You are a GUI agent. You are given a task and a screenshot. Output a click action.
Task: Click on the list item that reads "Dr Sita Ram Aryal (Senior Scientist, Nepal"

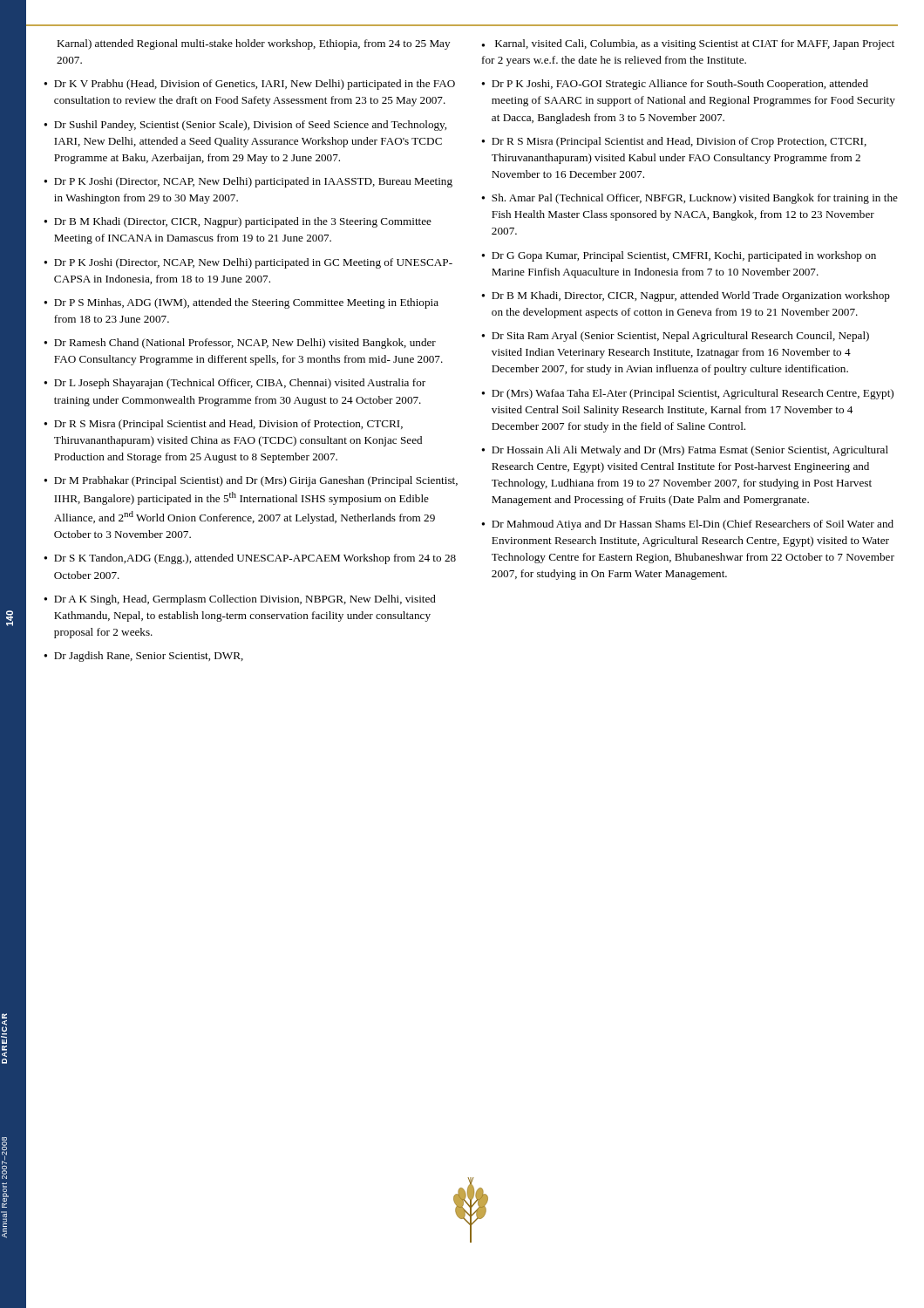(695, 352)
